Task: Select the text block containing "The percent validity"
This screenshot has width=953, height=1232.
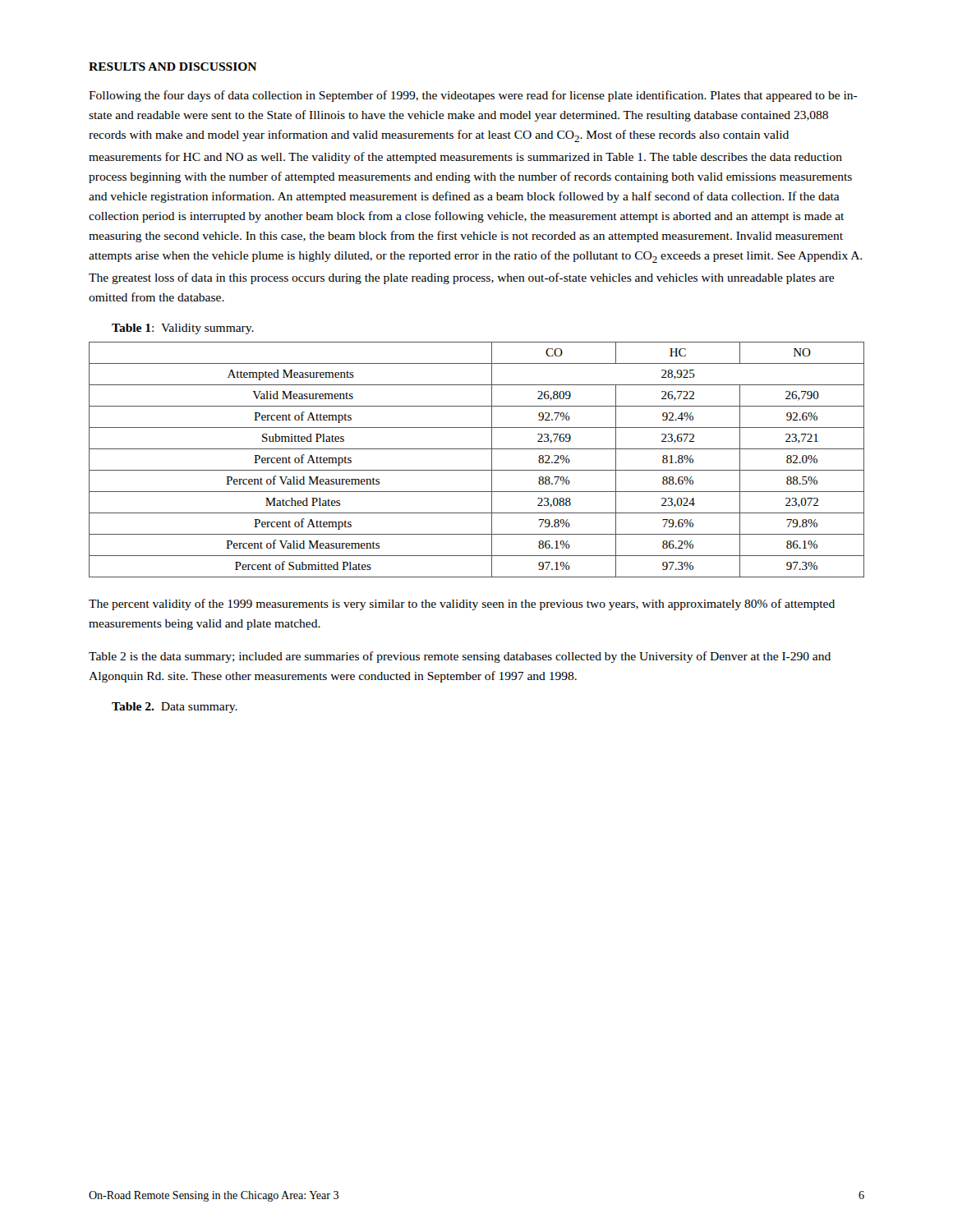Action: pos(462,613)
